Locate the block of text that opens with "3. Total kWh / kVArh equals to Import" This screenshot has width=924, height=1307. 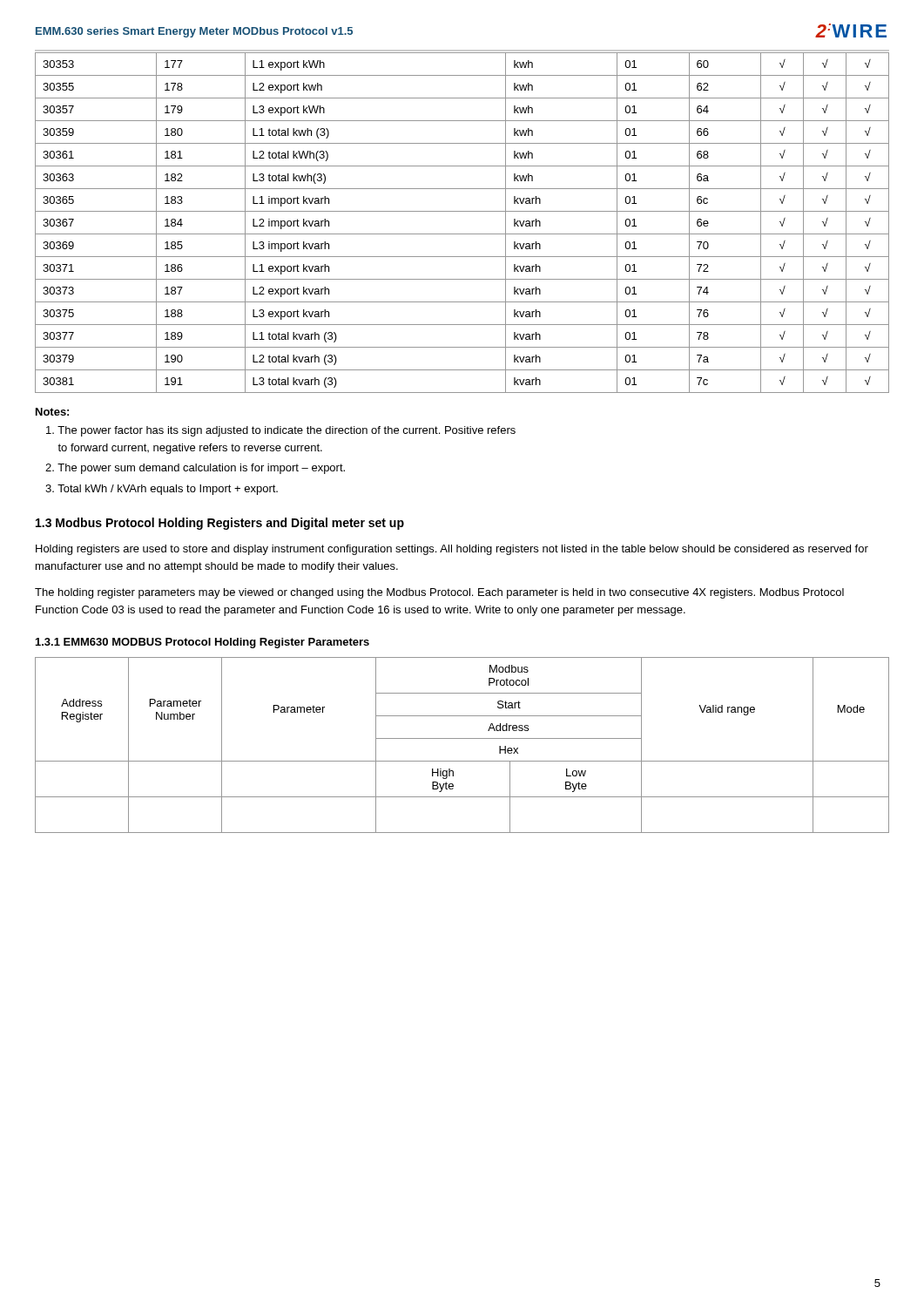coord(162,488)
